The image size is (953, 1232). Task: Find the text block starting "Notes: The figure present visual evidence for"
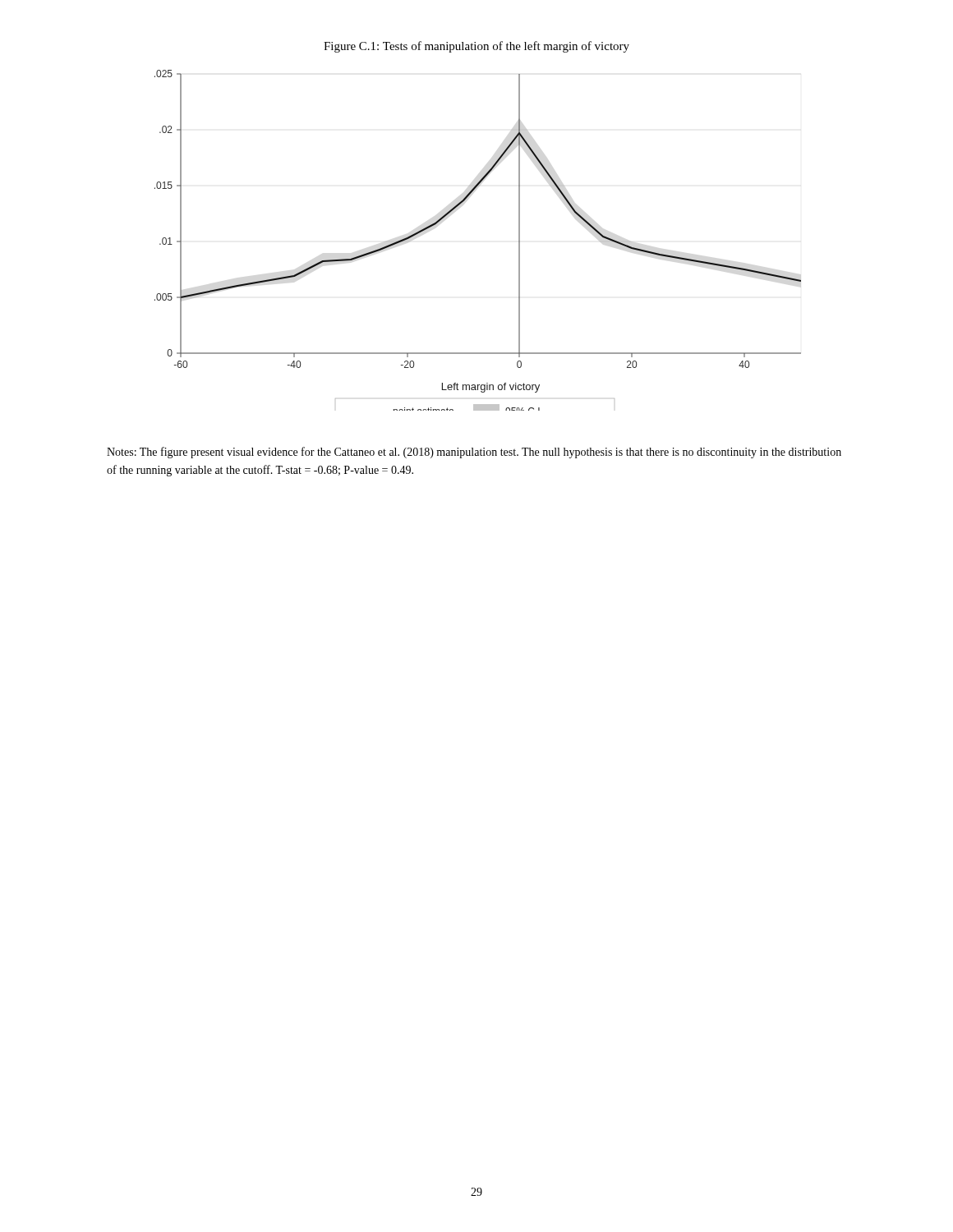coord(474,461)
